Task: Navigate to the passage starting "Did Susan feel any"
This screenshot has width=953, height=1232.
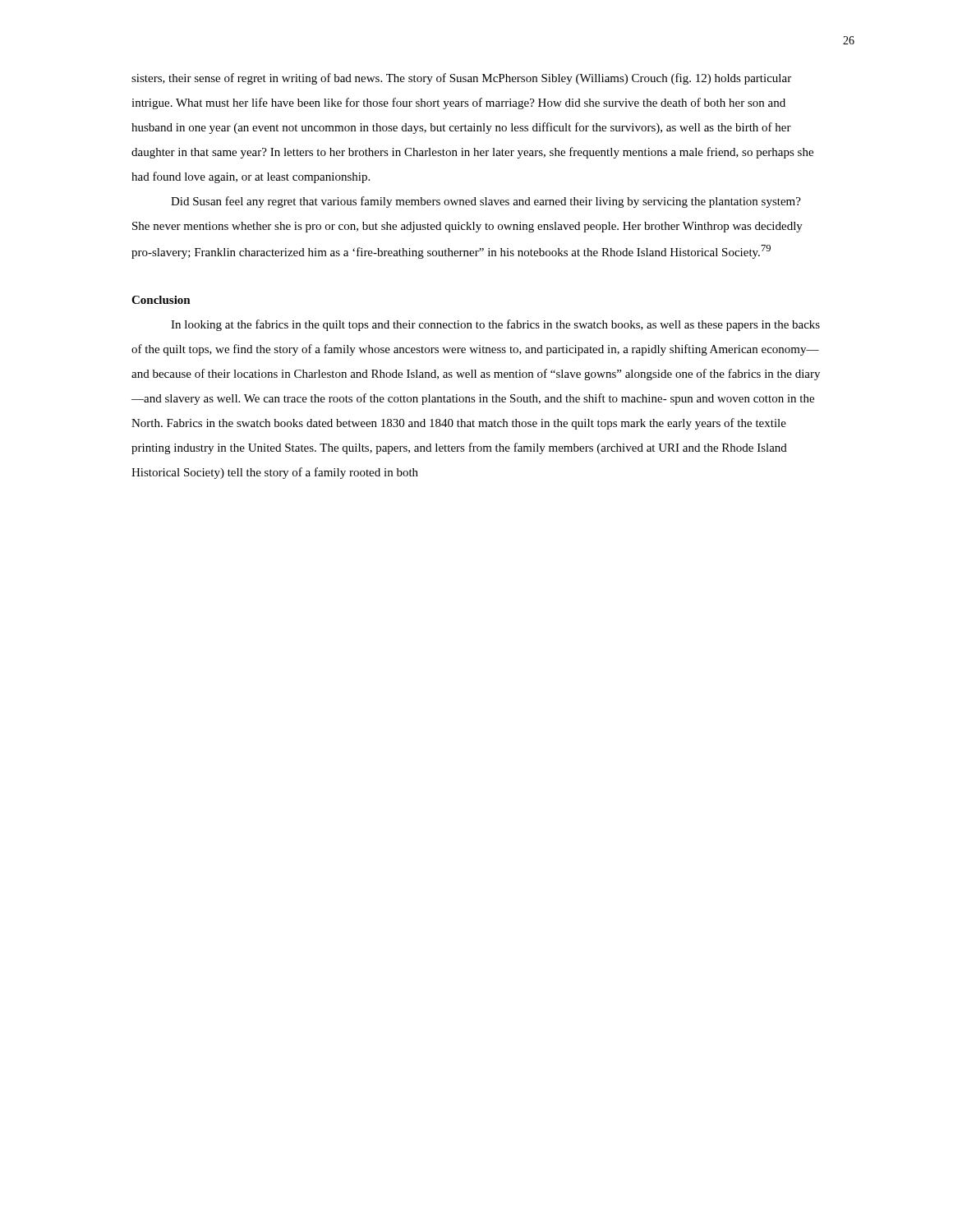Action: point(468,227)
